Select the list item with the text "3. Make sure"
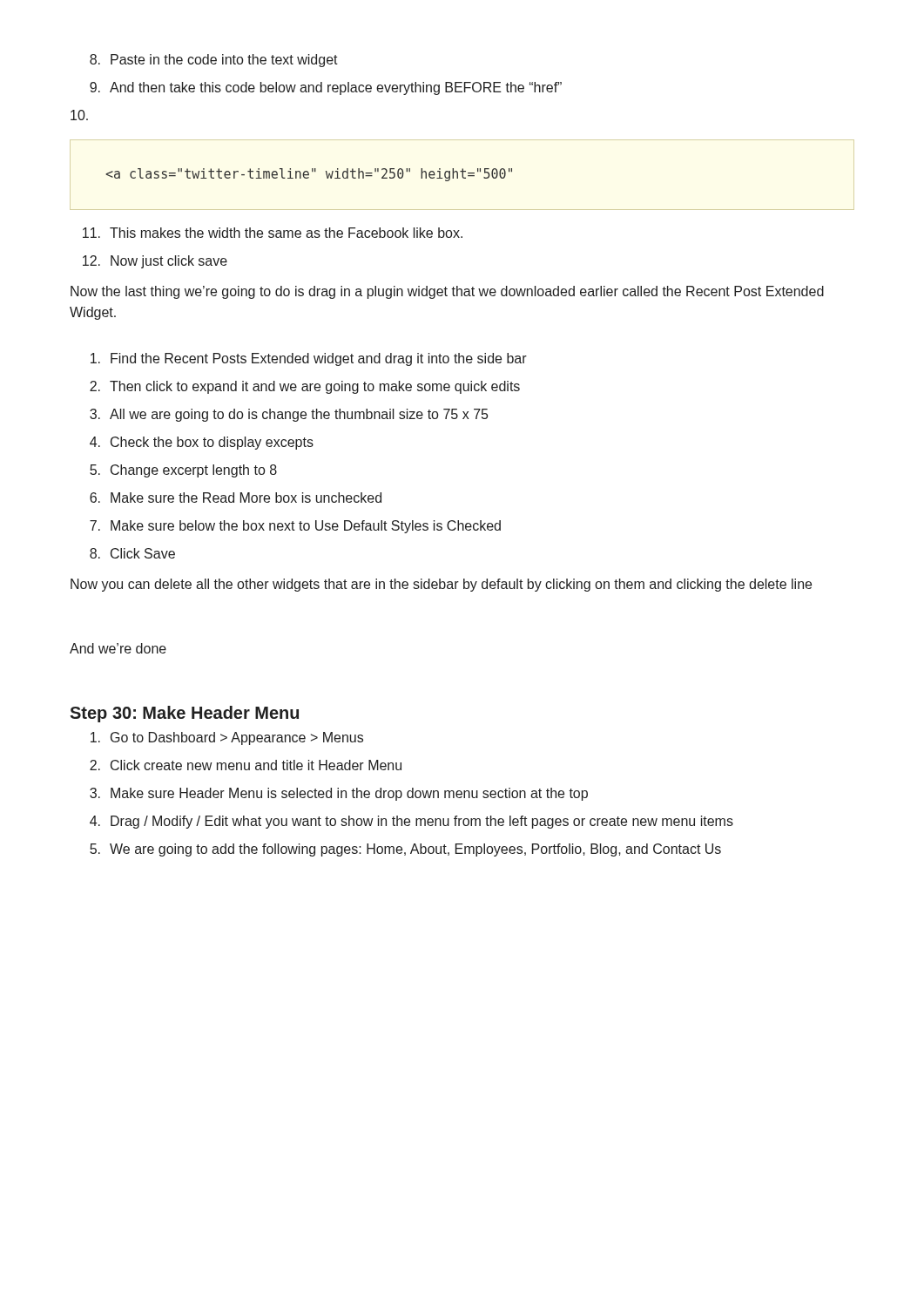This screenshot has width=924, height=1307. click(462, 794)
